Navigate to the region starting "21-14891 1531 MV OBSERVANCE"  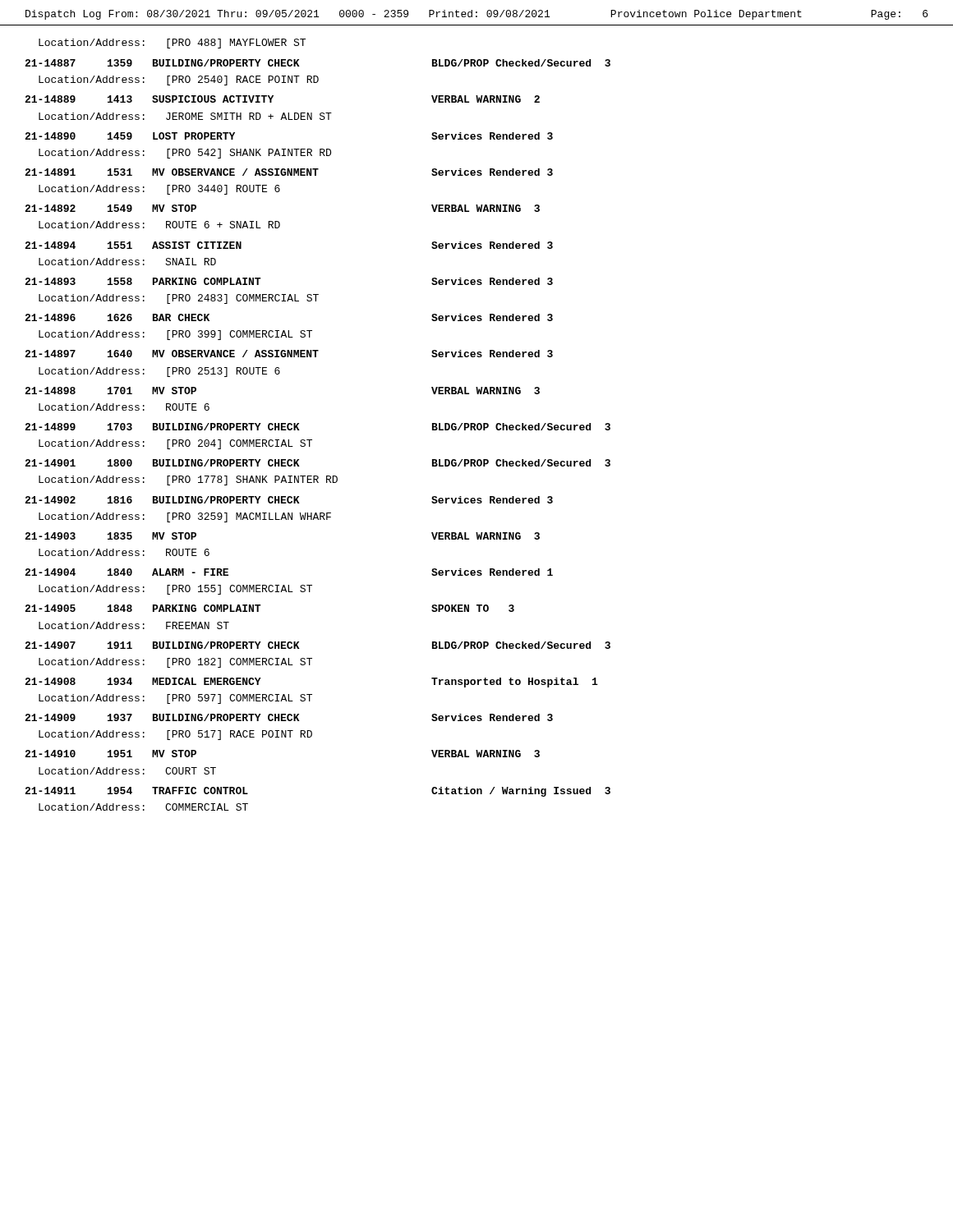476,182
